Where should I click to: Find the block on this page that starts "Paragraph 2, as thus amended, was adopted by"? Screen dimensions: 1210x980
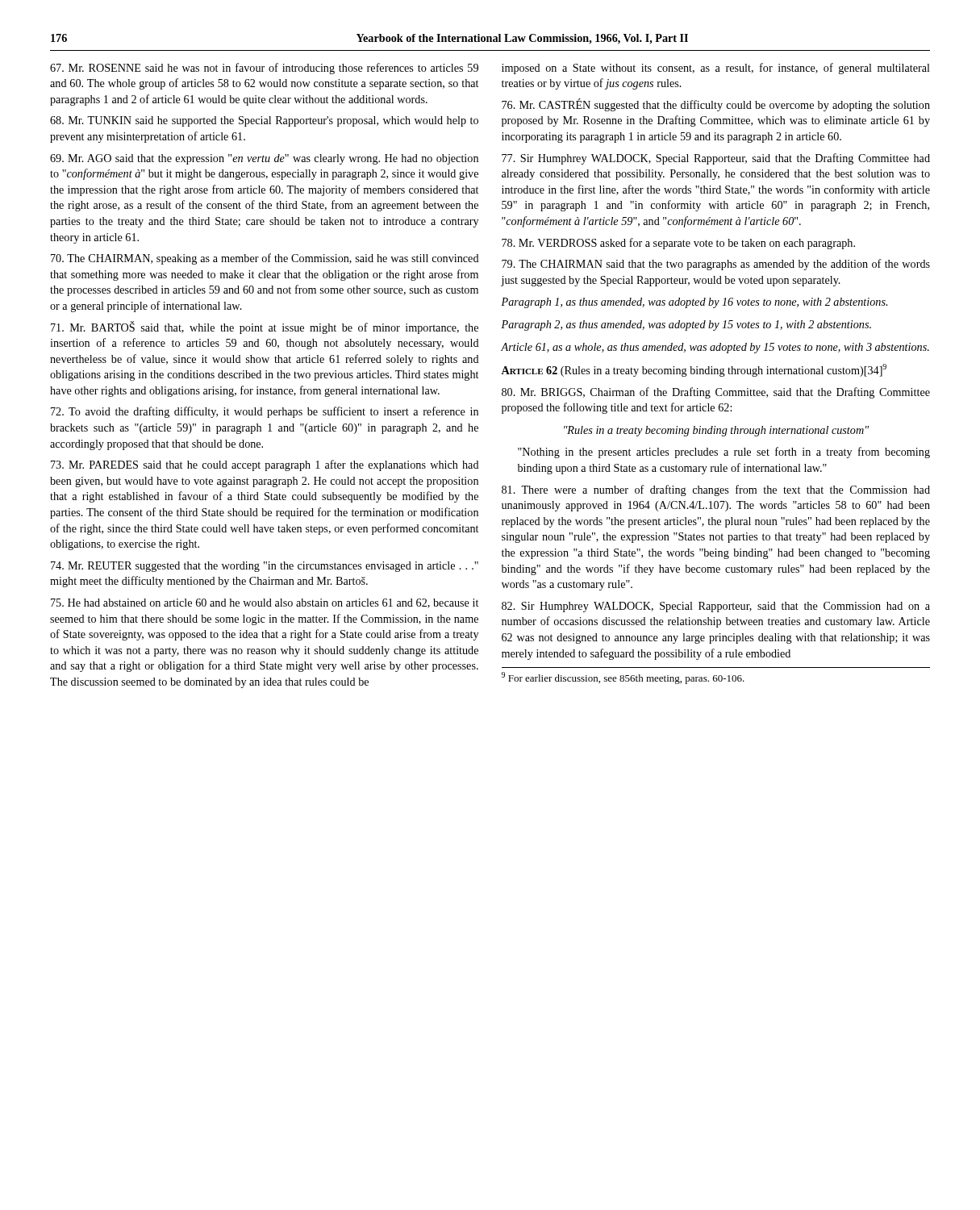point(716,325)
